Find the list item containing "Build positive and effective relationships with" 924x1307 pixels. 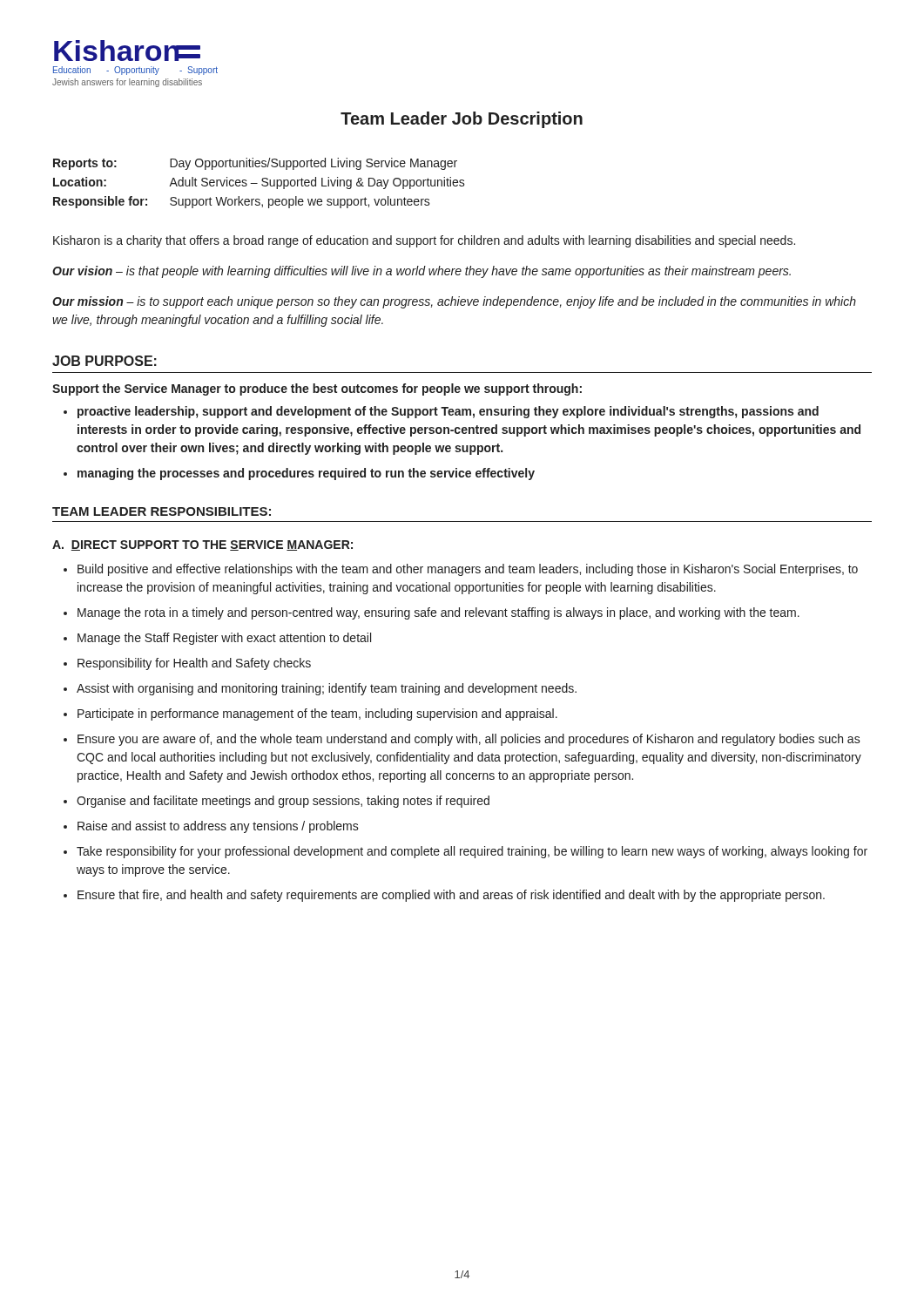point(467,578)
